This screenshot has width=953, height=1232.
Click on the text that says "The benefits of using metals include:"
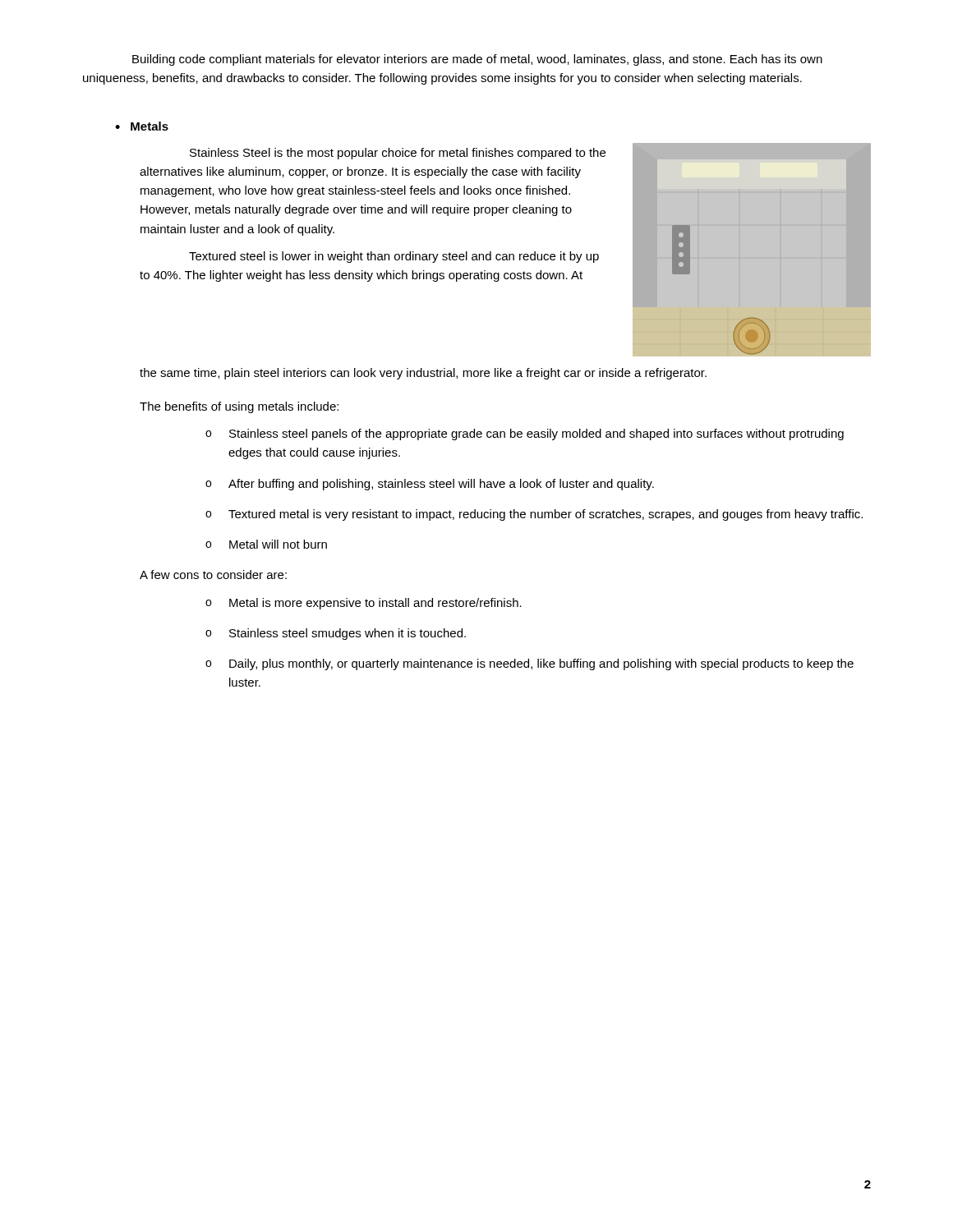coord(240,406)
